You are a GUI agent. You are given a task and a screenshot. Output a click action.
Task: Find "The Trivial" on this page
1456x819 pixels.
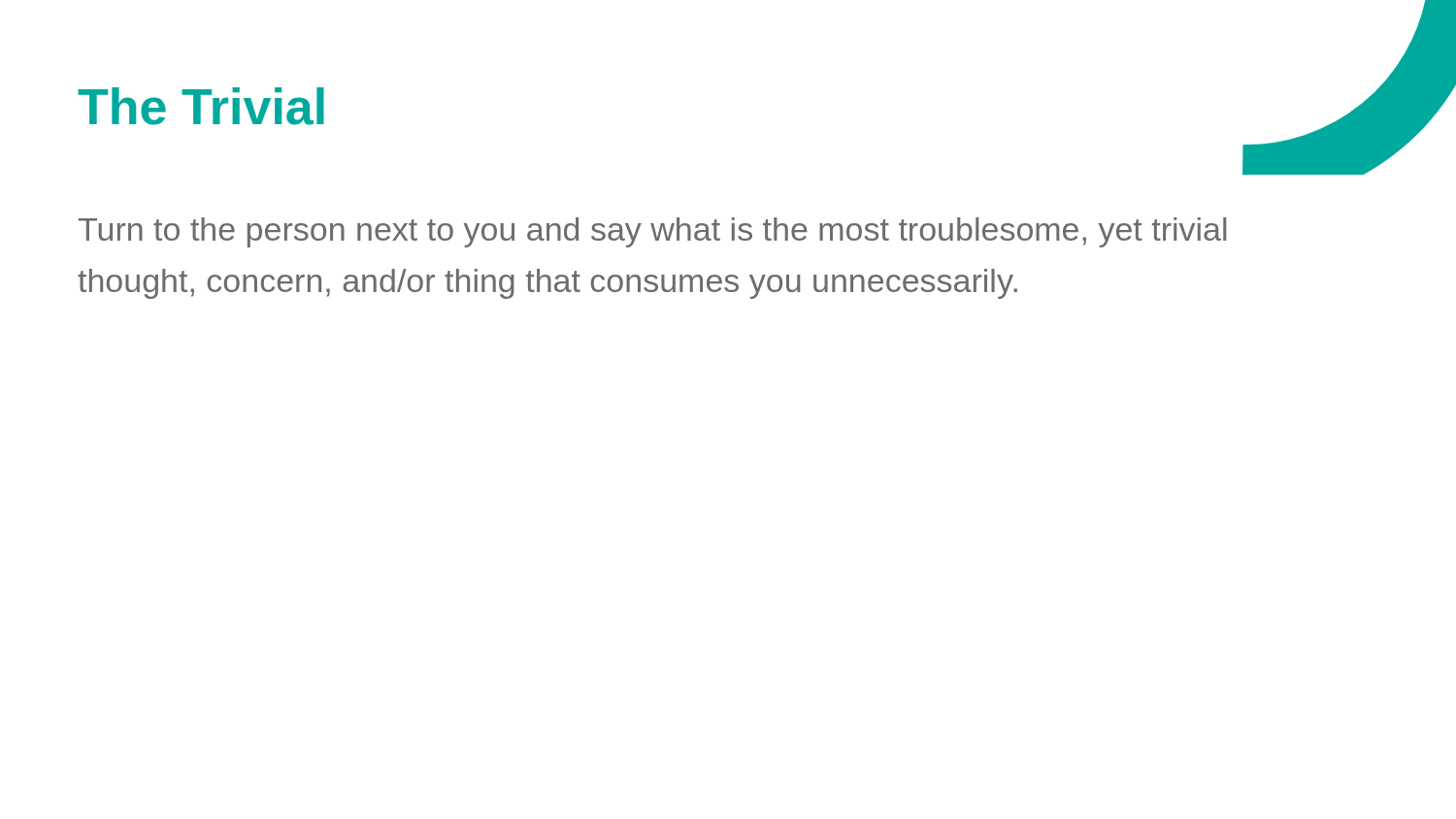click(202, 107)
